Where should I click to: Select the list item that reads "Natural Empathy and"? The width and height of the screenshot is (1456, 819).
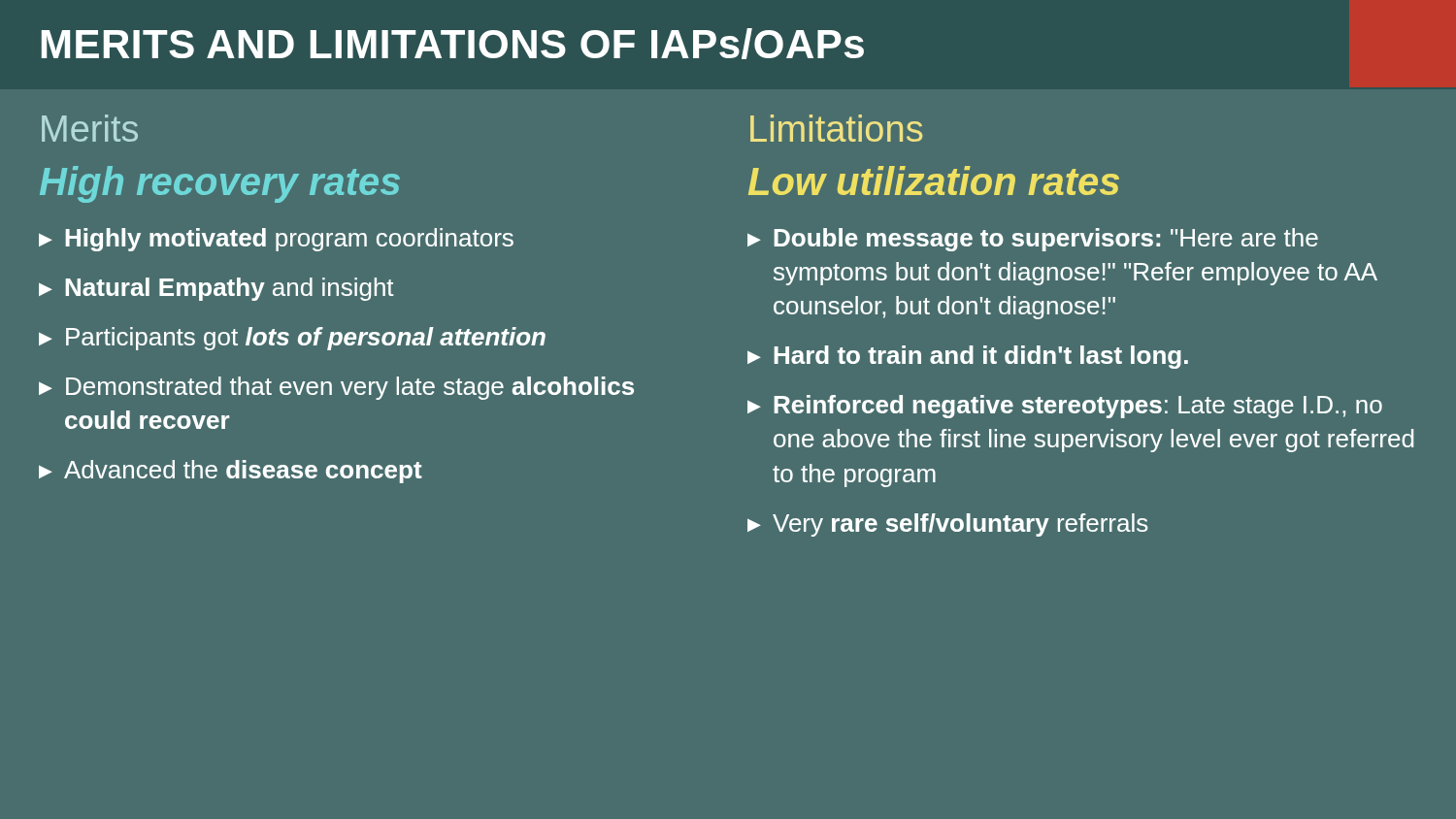[364, 288]
